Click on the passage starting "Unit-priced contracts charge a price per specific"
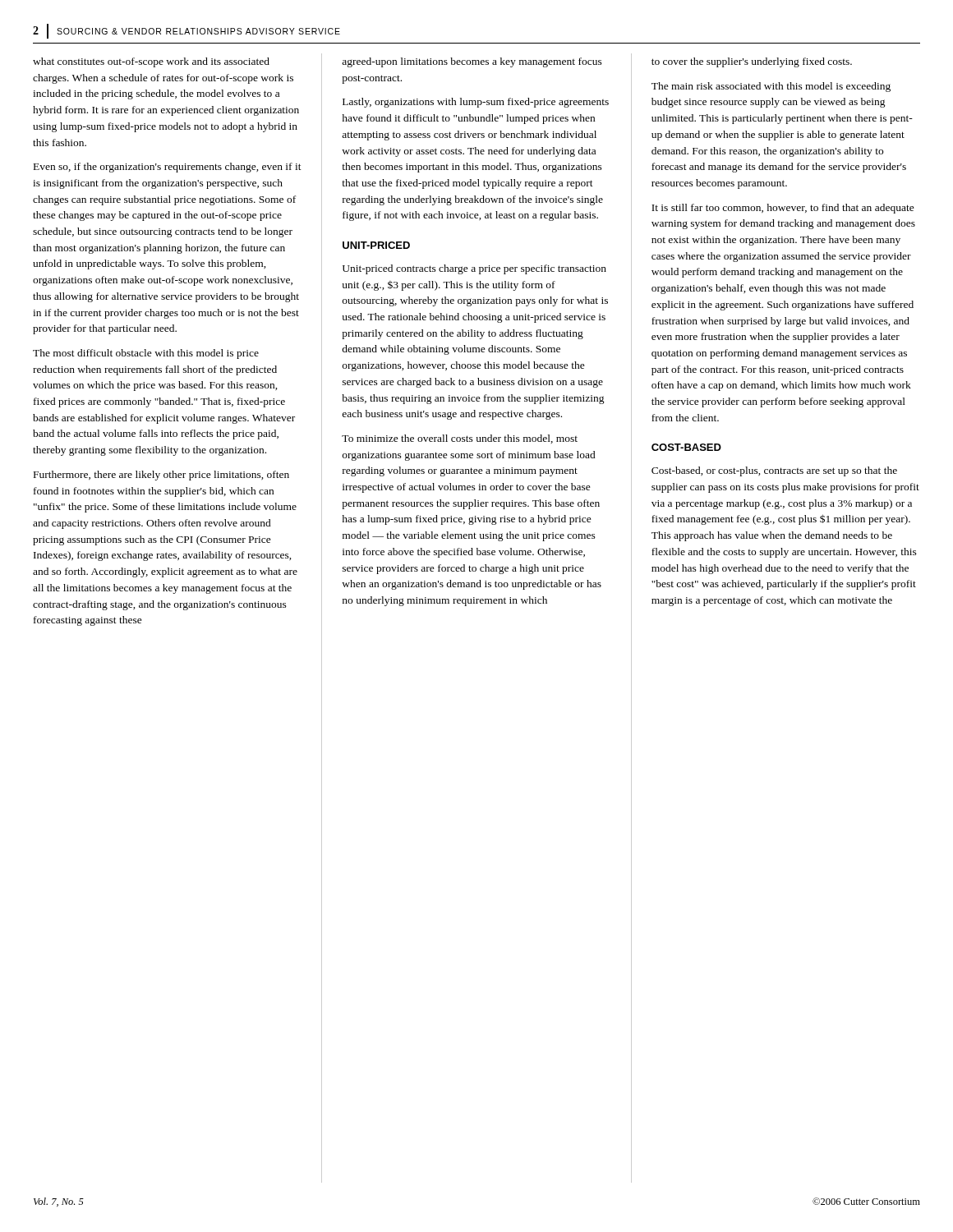Screen dimensions: 1232x953 pyautogui.click(x=476, y=341)
